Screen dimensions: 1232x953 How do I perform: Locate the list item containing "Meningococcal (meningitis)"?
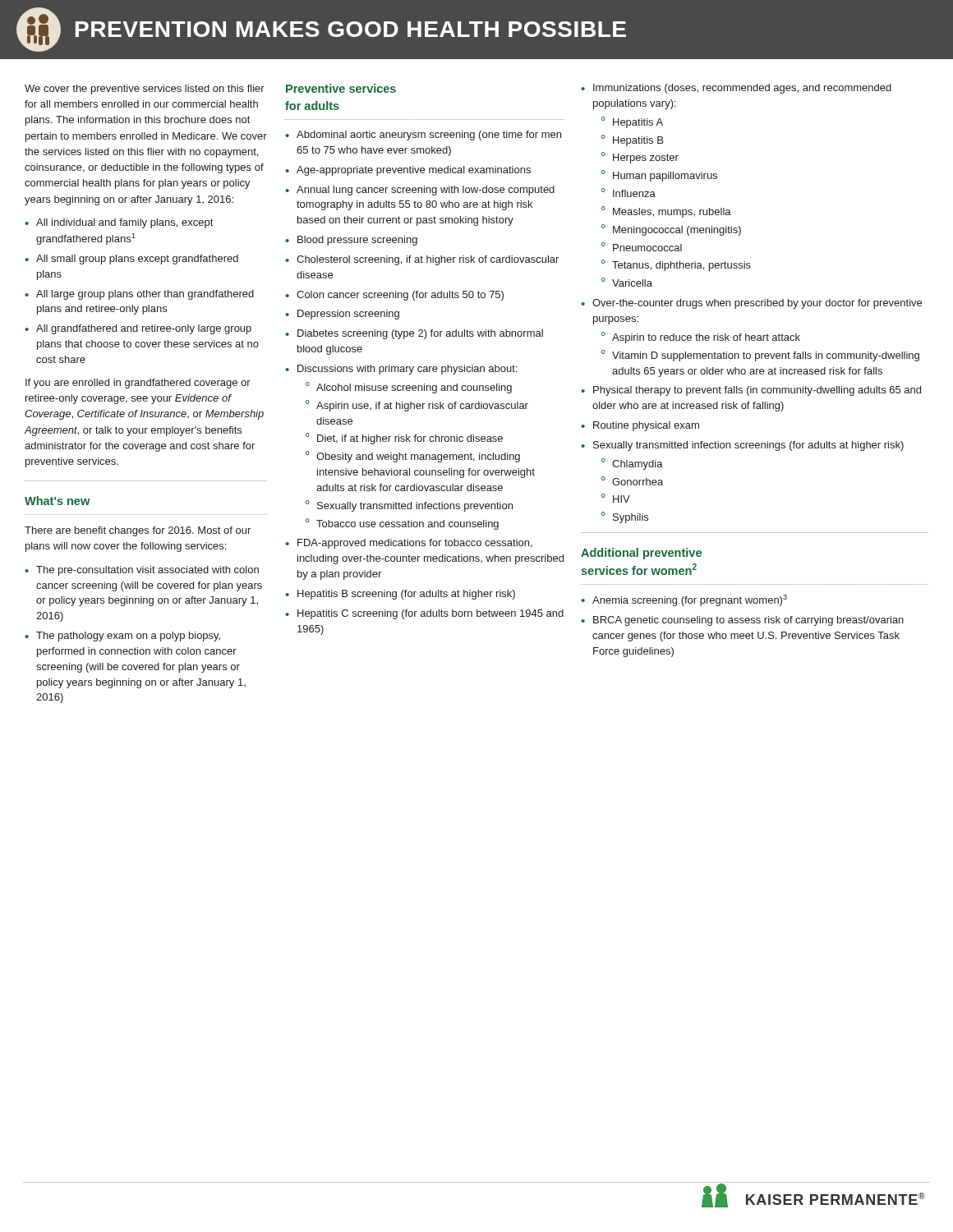click(677, 229)
